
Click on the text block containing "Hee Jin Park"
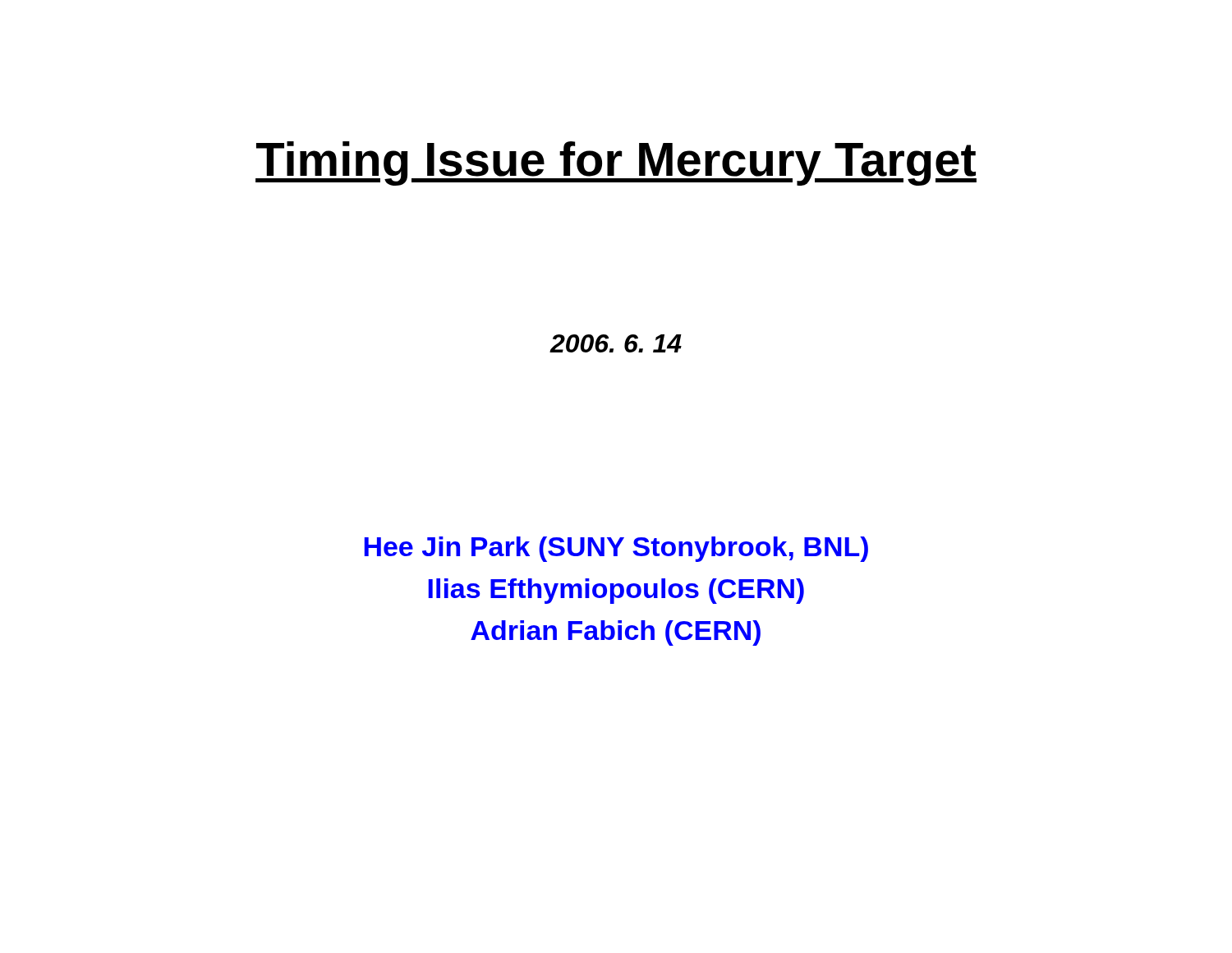(616, 589)
